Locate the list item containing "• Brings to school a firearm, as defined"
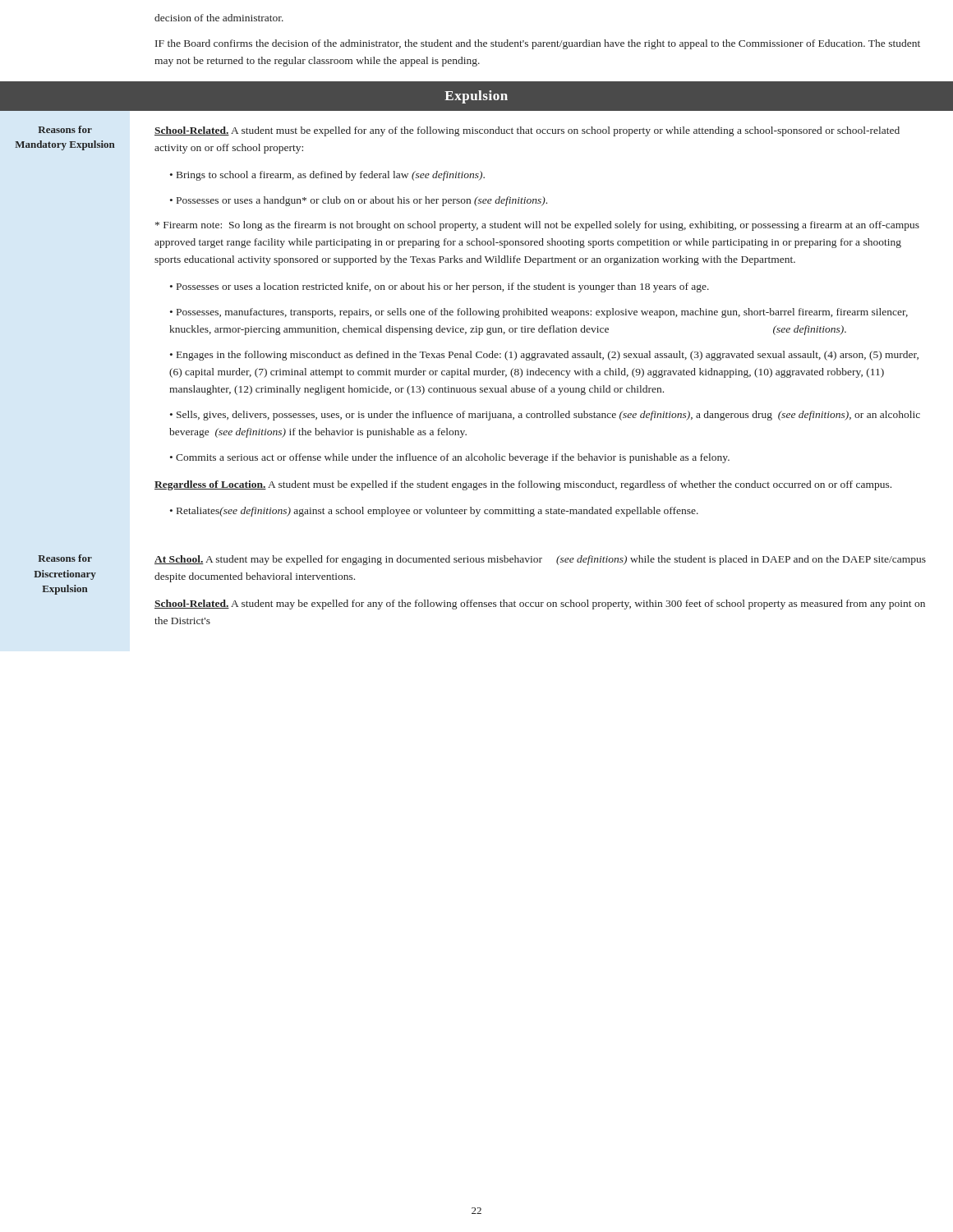Screen dimensions: 1232x953 tap(327, 174)
